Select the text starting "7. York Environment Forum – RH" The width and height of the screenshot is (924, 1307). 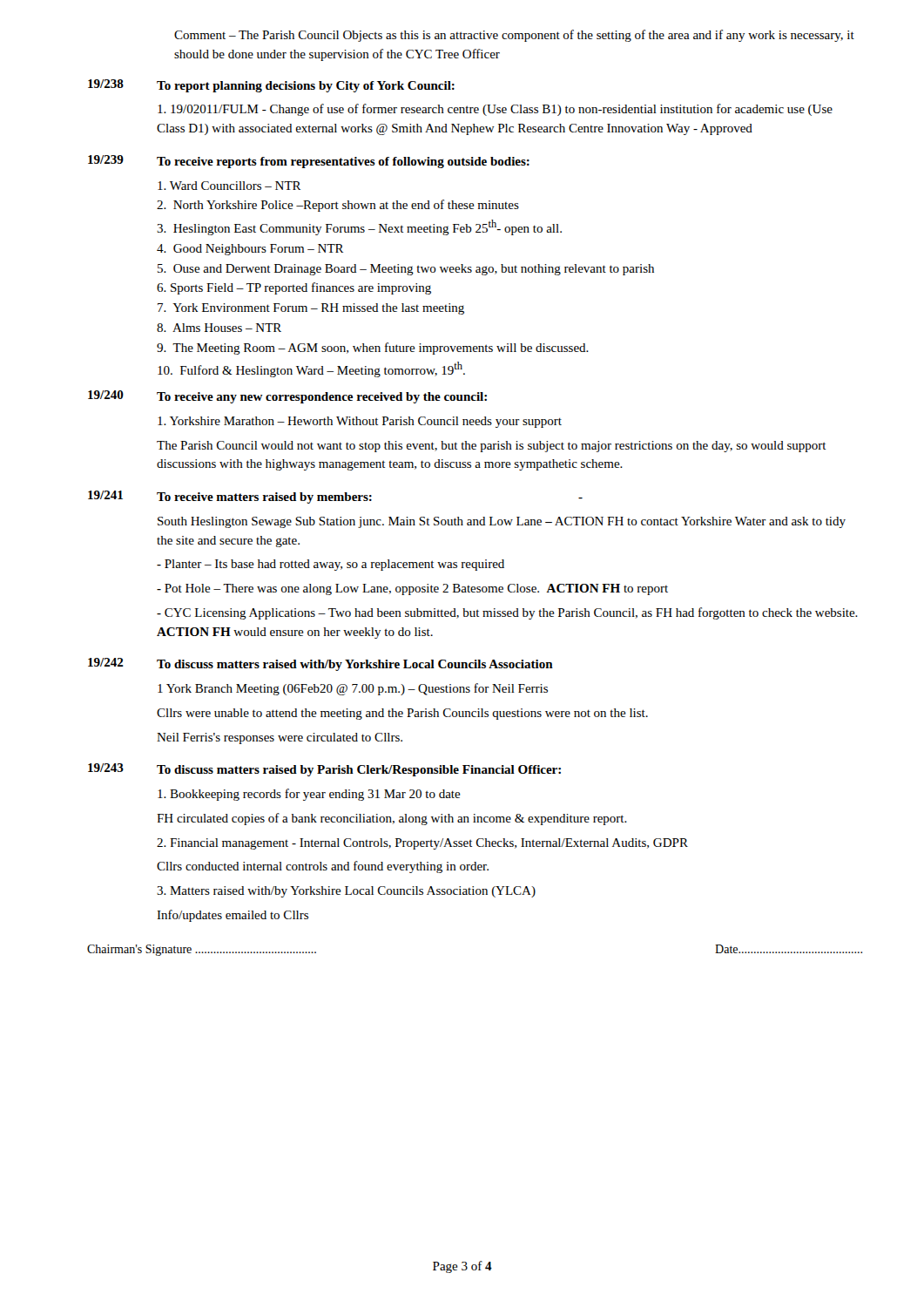(x=311, y=308)
